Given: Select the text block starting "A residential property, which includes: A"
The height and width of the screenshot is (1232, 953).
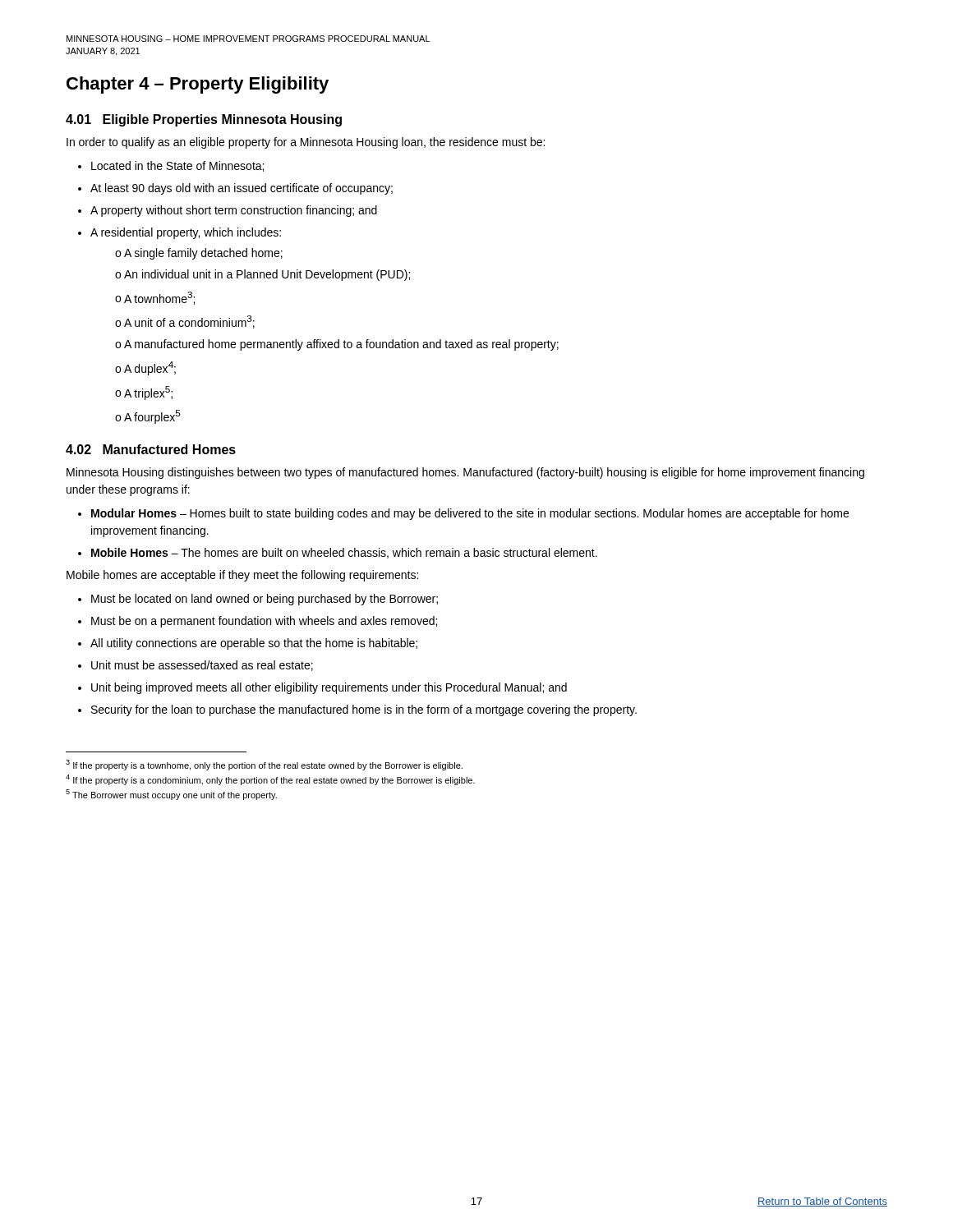Looking at the screenshot, I should [x=186, y=233].
